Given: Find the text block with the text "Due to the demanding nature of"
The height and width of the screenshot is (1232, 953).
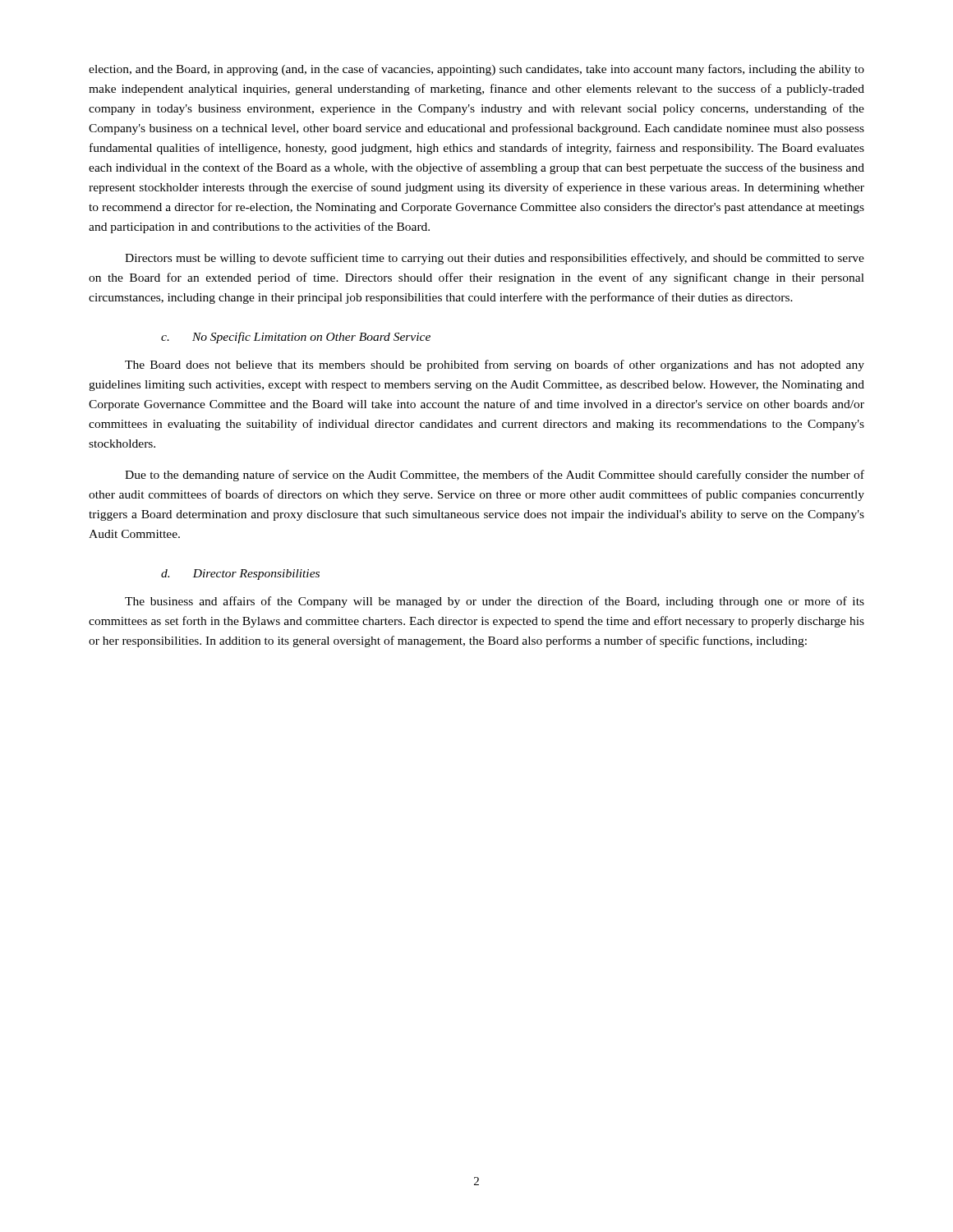Looking at the screenshot, I should click(476, 504).
